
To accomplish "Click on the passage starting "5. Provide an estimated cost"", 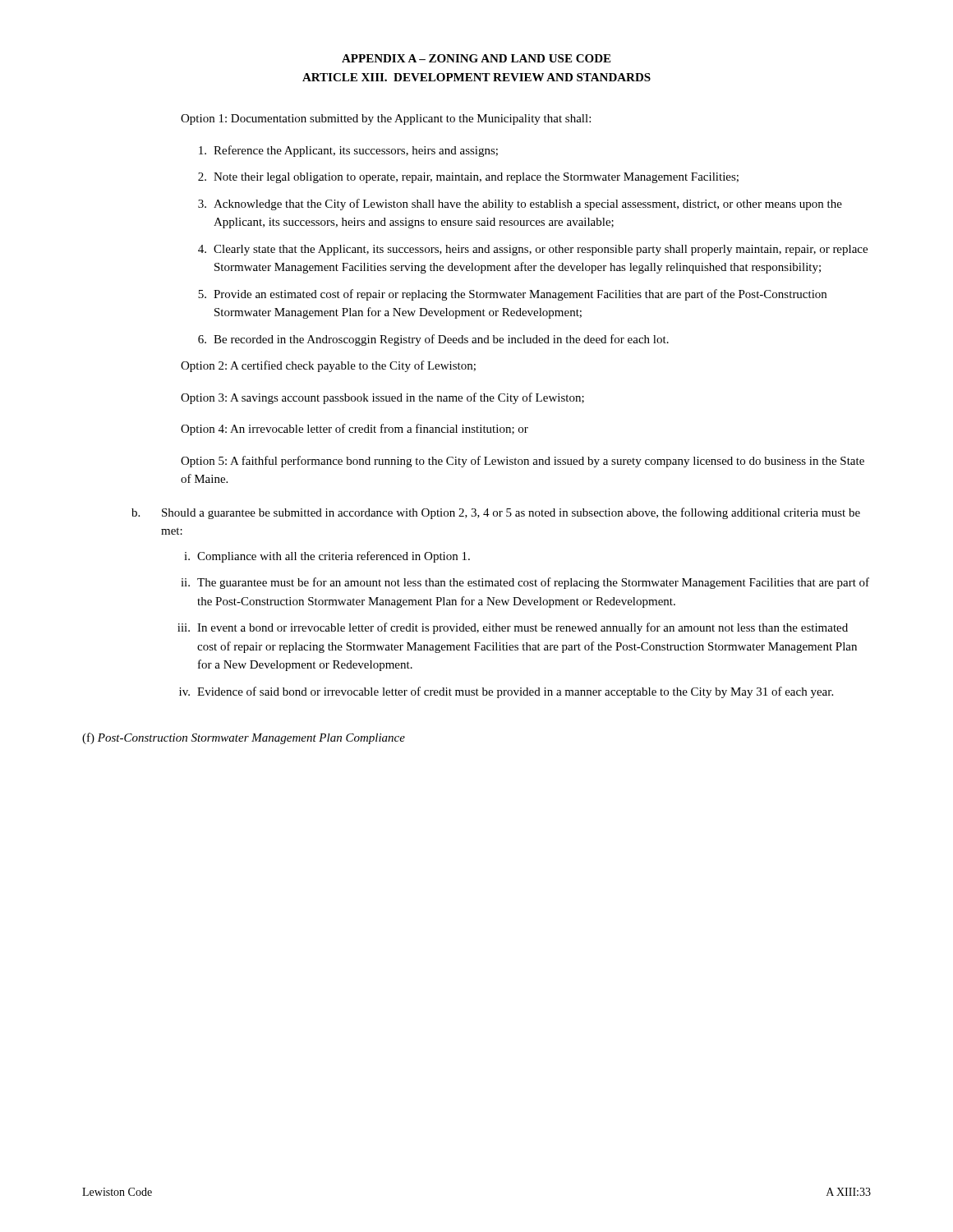I will (526, 303).
